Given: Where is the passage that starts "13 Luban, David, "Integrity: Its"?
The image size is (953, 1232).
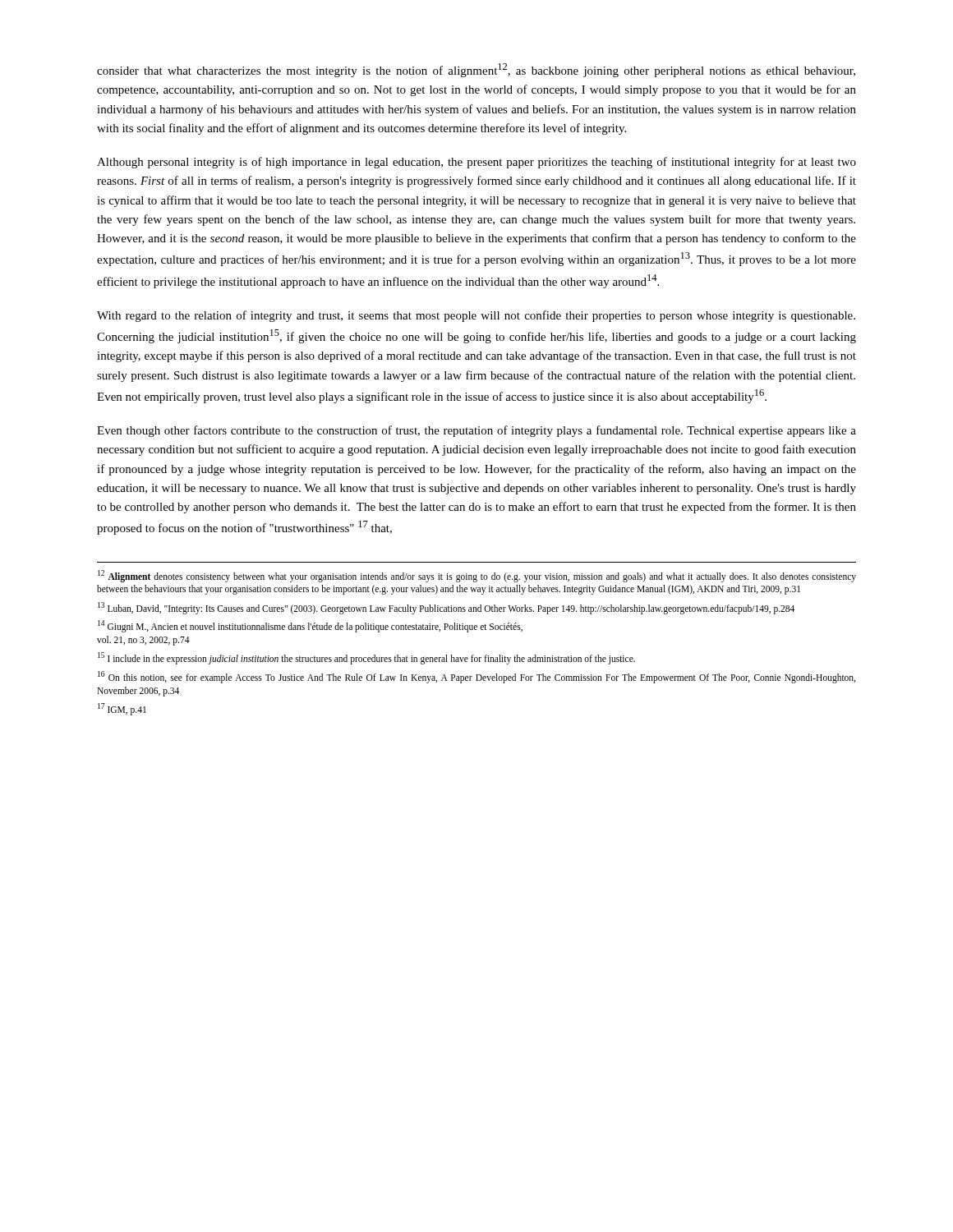Looking at the screenshot, I should 446,607.
